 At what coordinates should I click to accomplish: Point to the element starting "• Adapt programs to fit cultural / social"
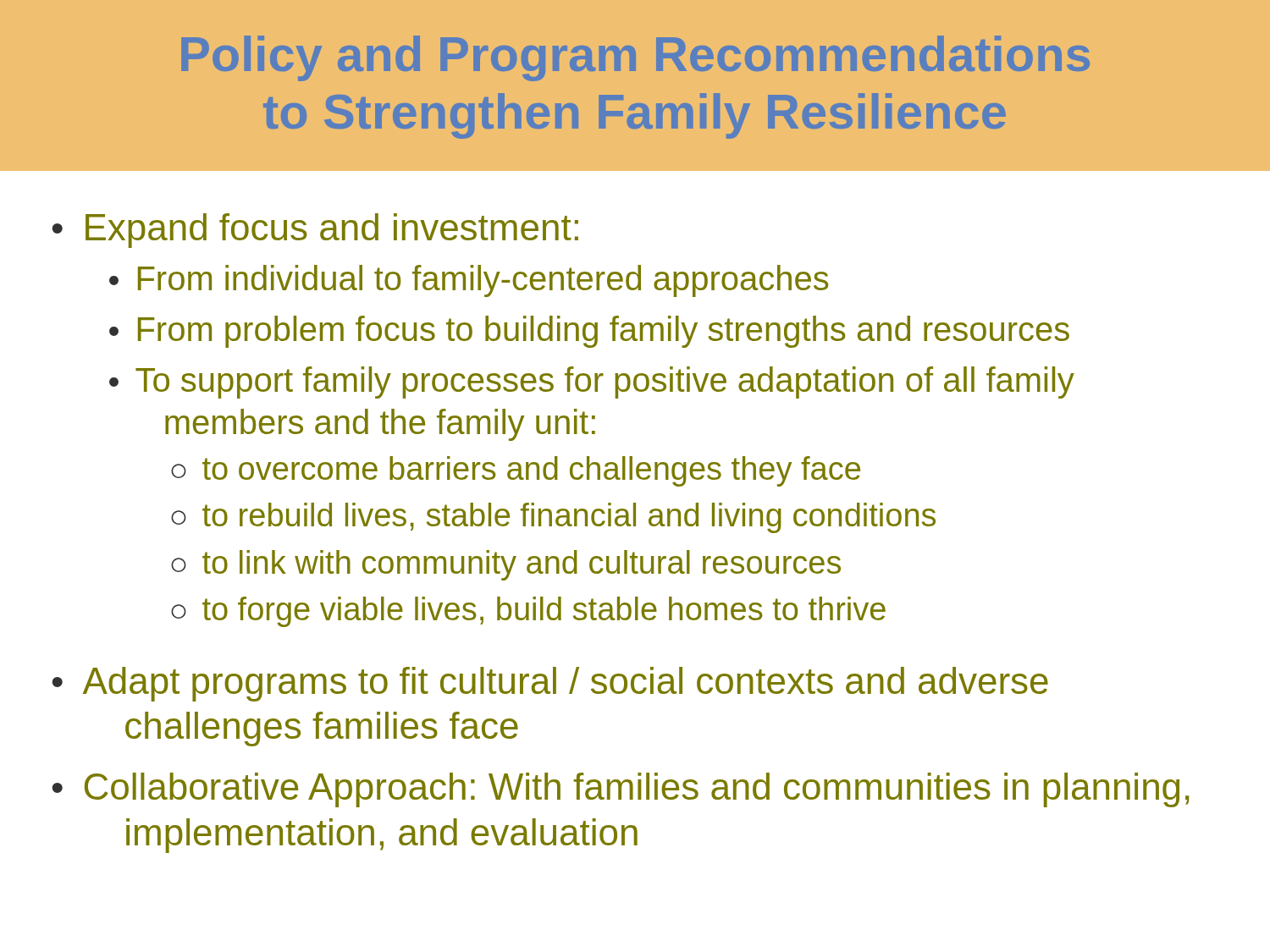click(550, 703)
